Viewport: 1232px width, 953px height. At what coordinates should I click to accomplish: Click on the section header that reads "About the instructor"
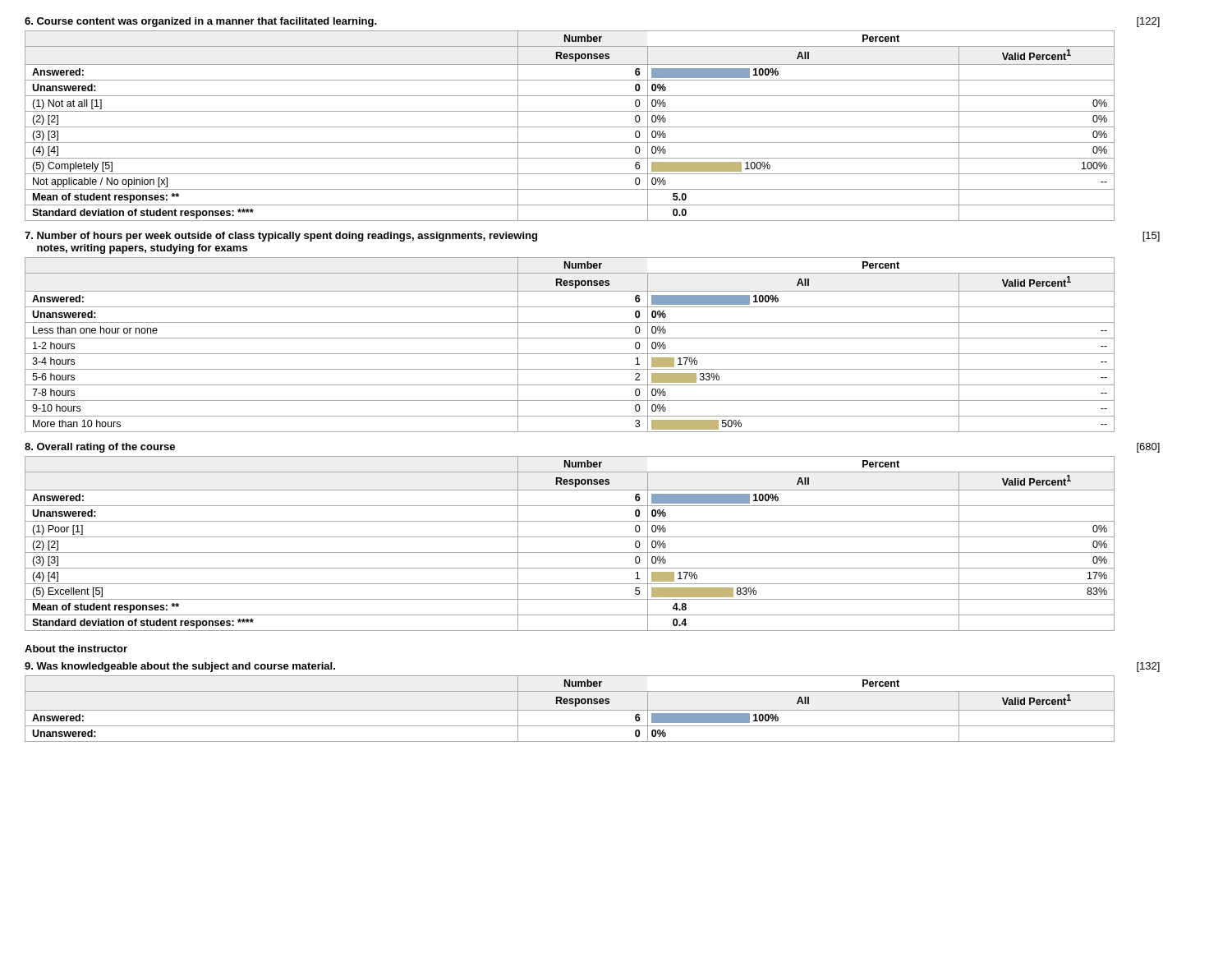[76, 649]
